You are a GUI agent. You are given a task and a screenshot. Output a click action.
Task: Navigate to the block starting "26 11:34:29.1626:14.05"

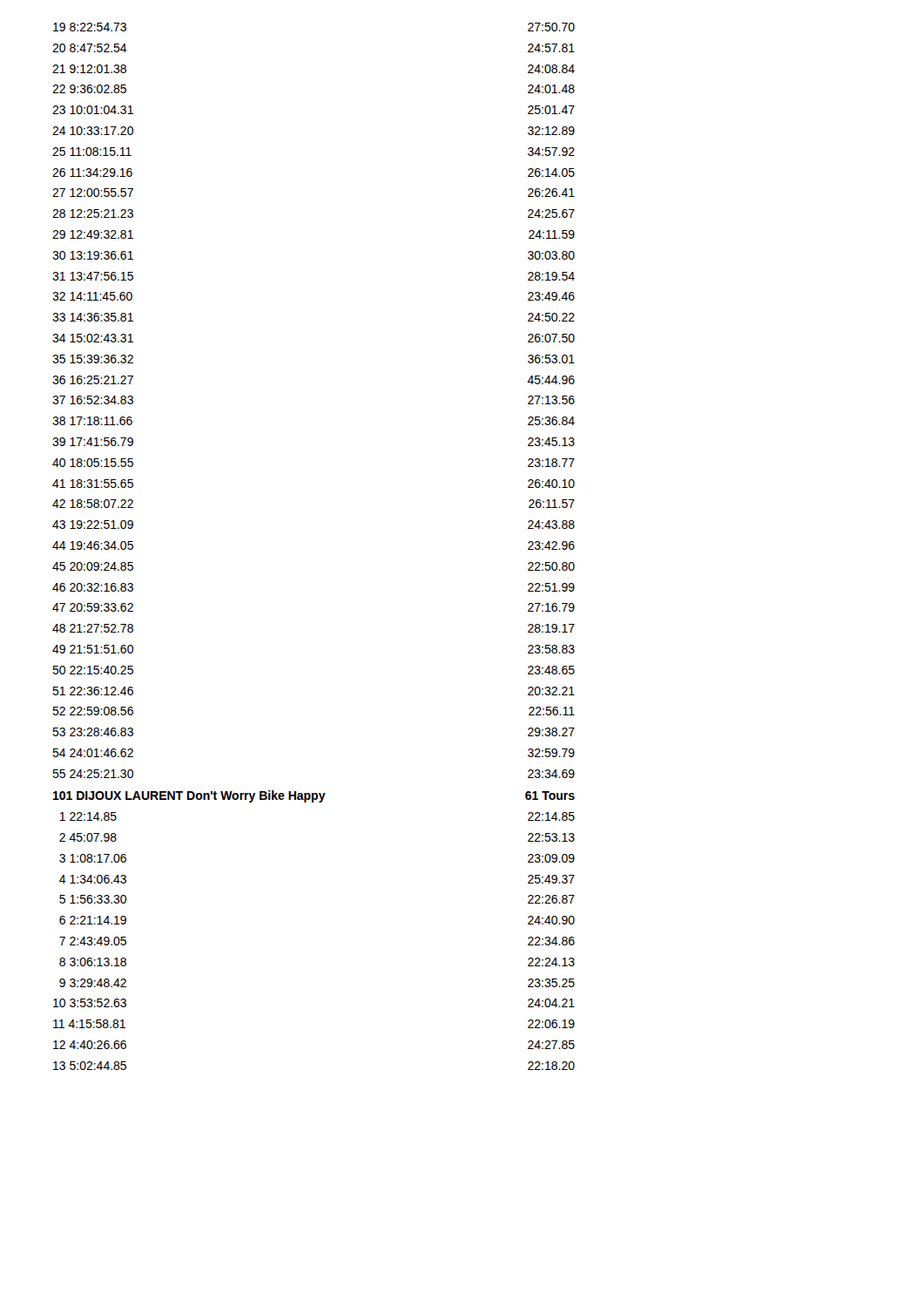pos(94,172)
